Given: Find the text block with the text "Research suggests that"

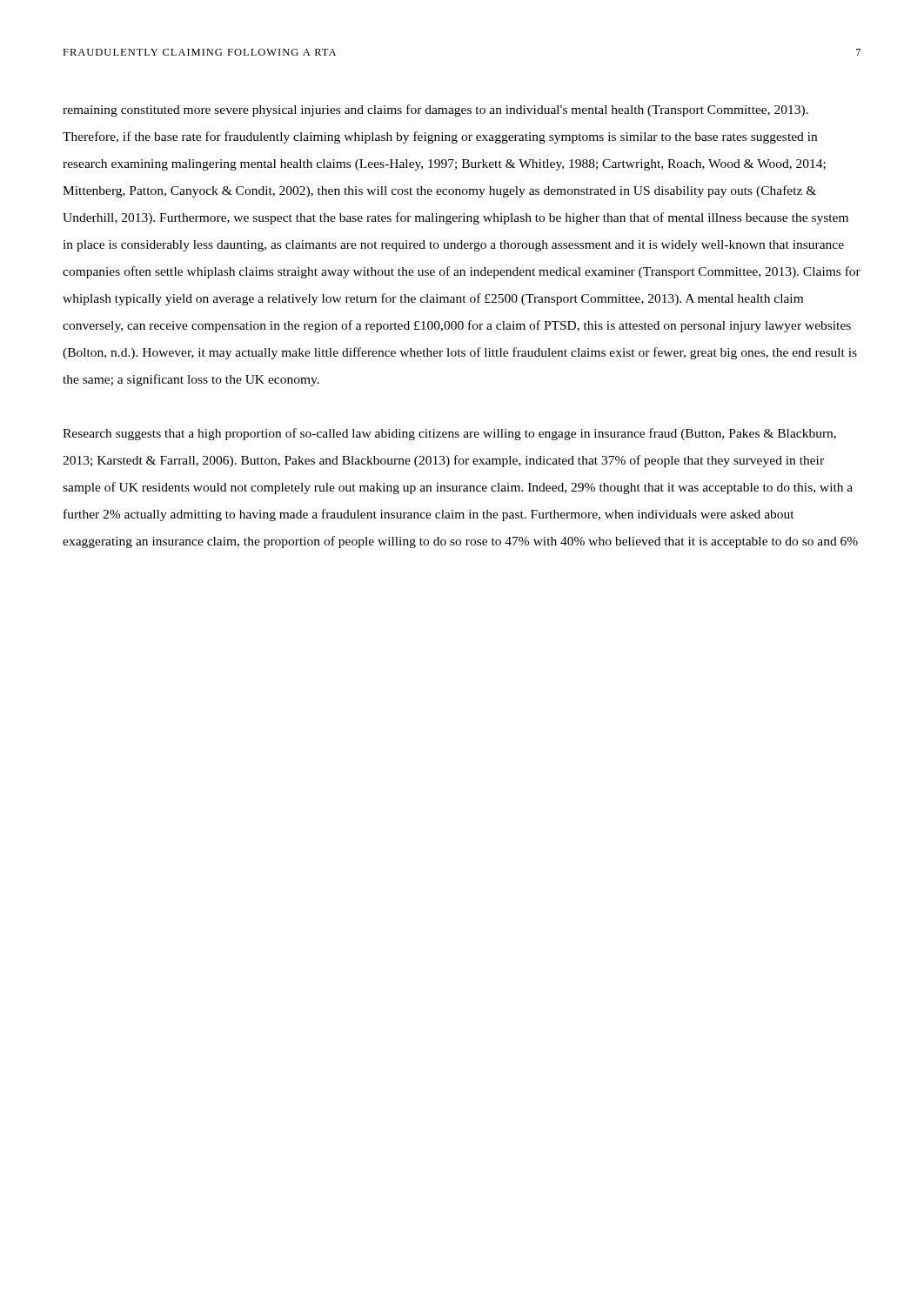Looking at the screenshot, I should [x=460, y=487].
